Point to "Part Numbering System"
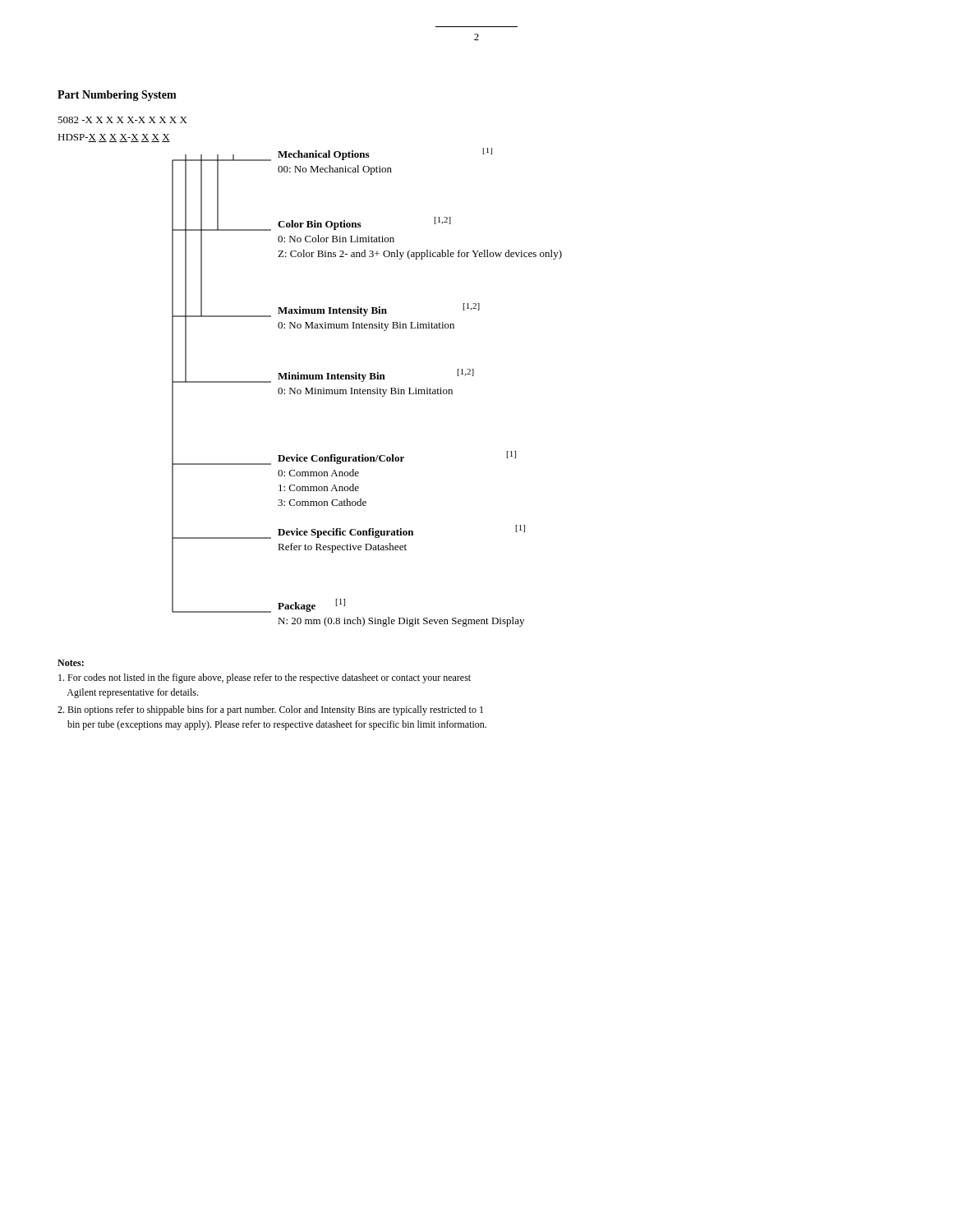The width and height of the screenshot is (953, 1232). 117,95
